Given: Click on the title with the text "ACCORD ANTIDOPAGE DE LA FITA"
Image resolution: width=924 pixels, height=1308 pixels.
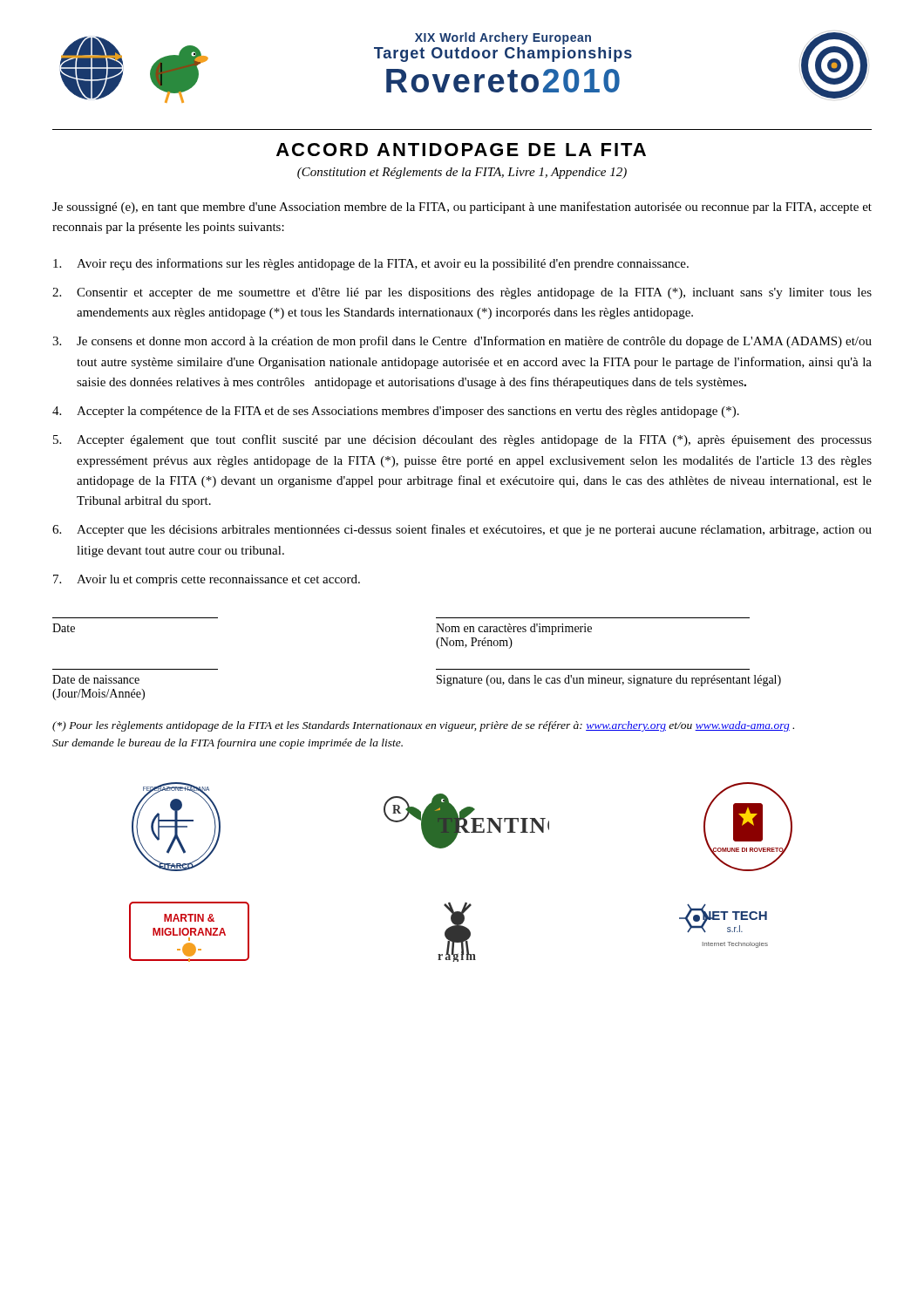Looking at the screenshot, I should tap(462, 150).
